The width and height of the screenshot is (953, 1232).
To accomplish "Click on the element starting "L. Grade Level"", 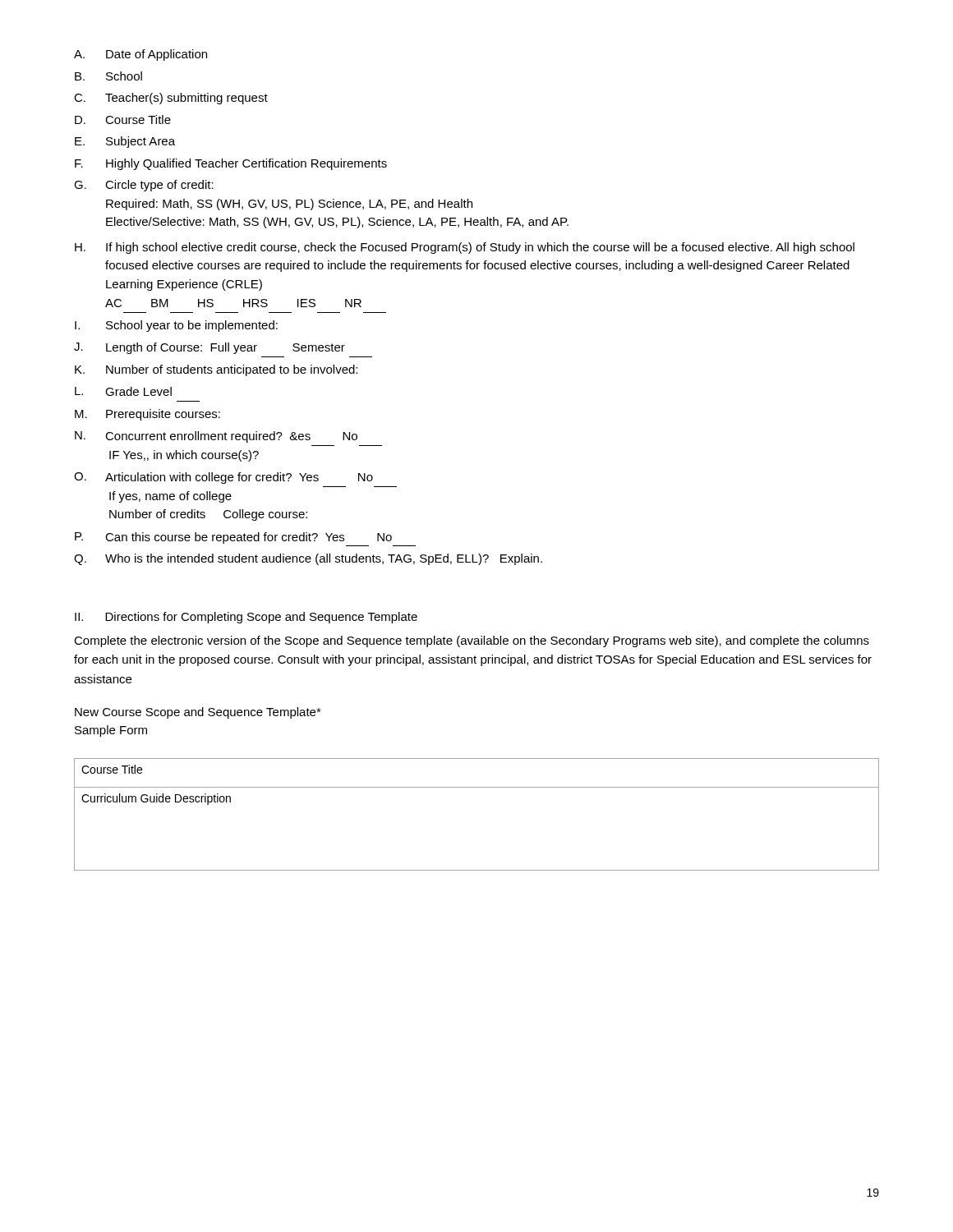I will tap(123, 391).
